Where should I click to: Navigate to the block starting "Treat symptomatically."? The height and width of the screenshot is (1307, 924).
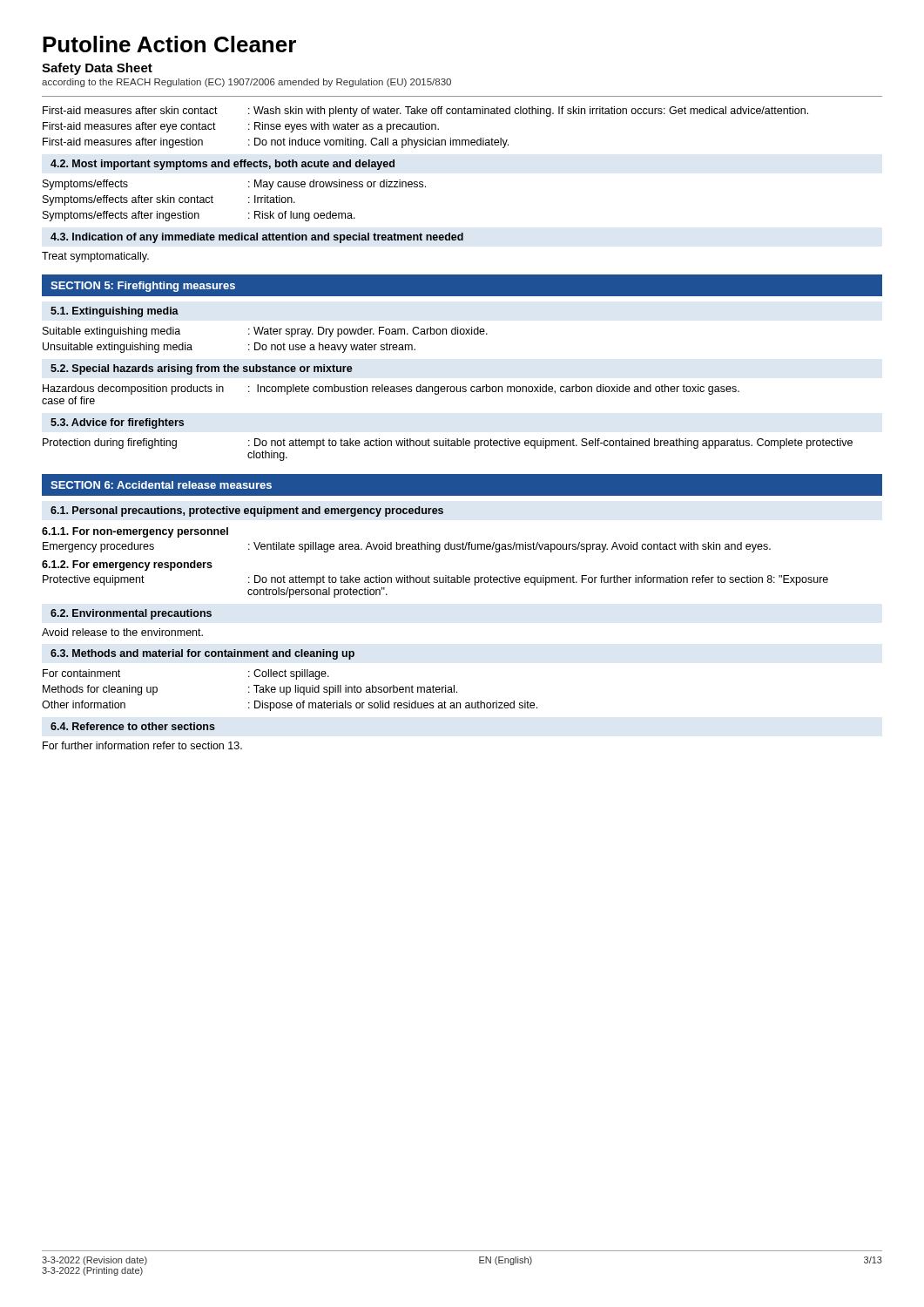(x=95, y=257)
